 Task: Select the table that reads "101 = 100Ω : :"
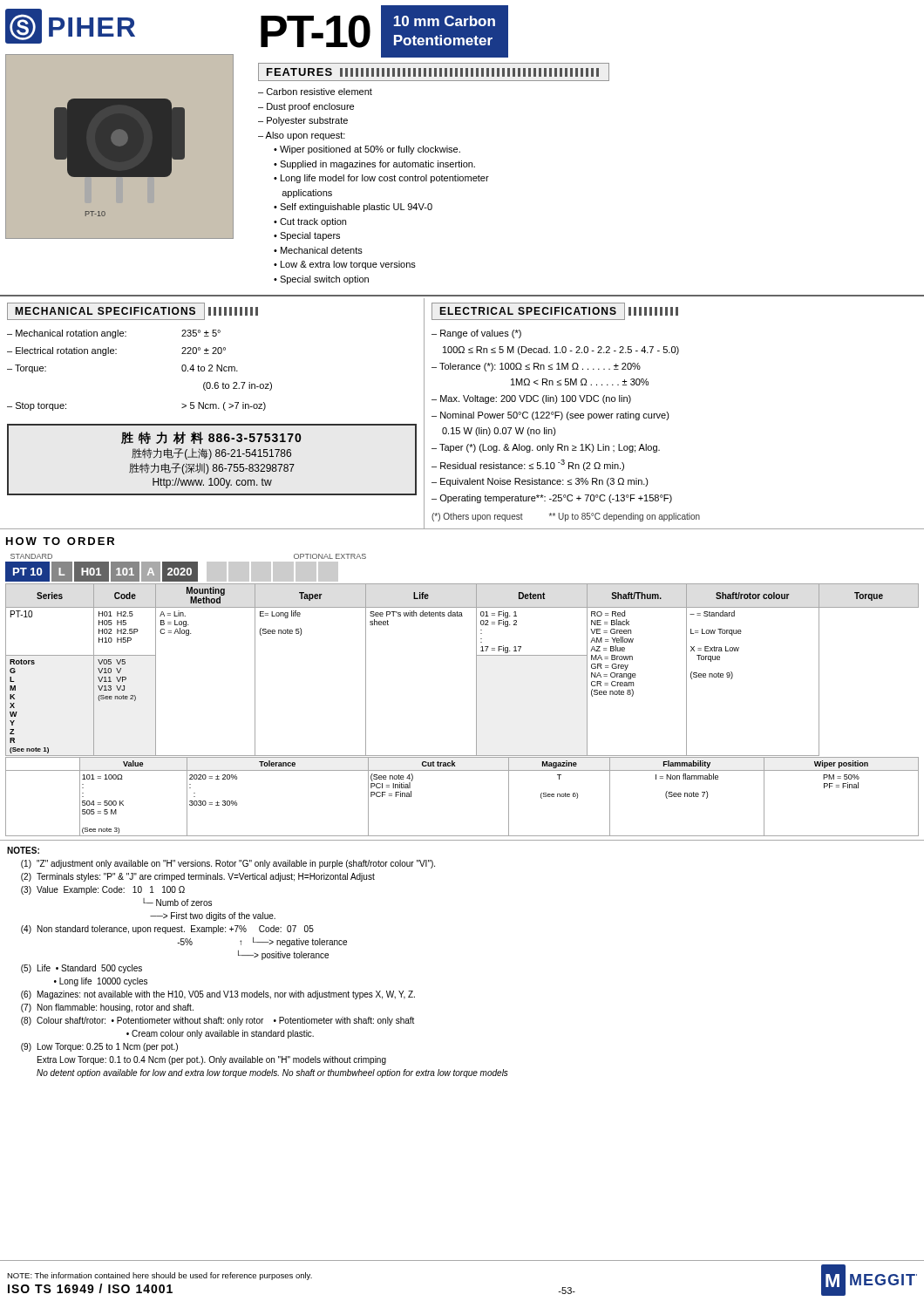pos(462,797)
